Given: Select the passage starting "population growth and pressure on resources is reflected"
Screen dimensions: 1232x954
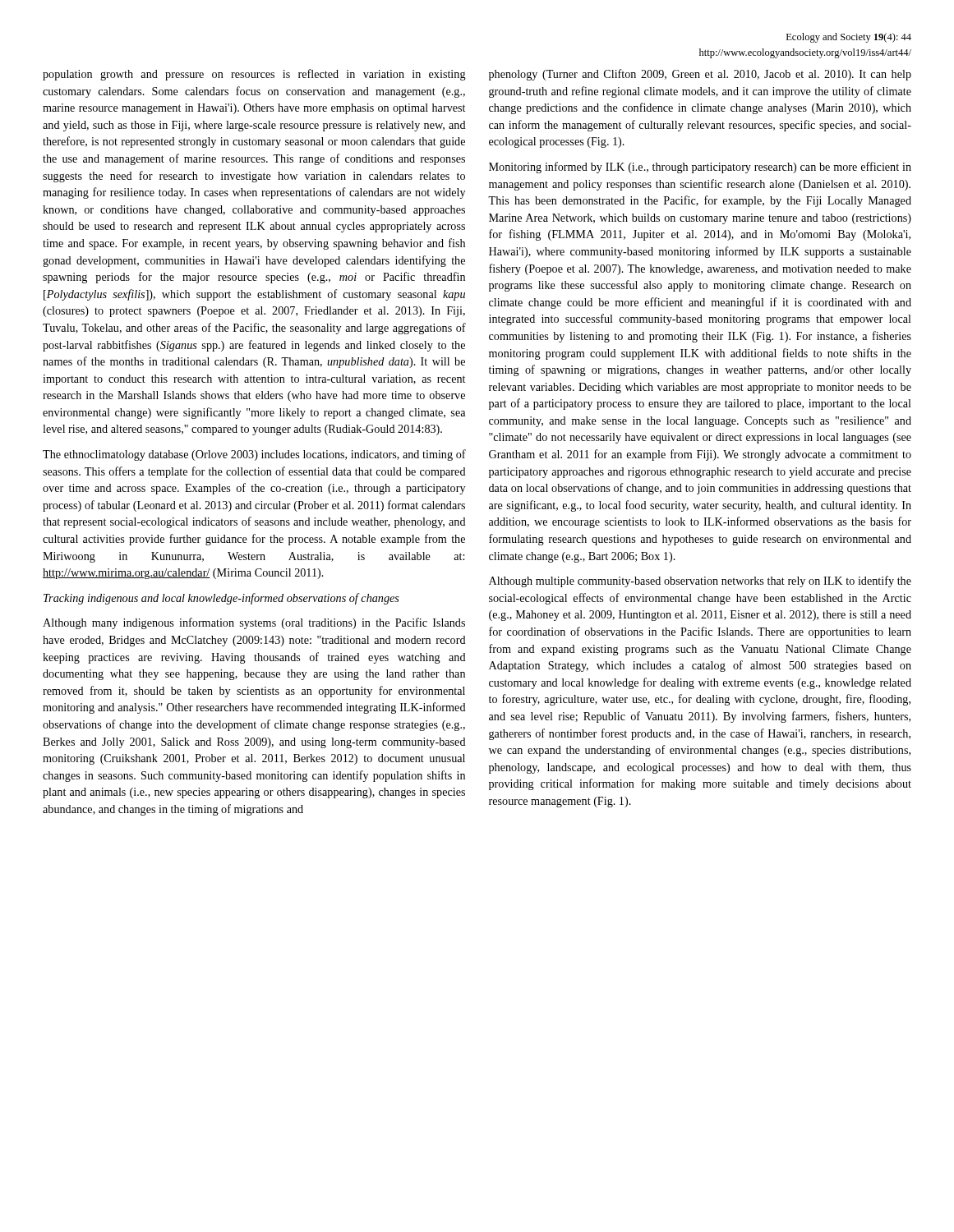Looking at the screenshot, I should (254, 252).
